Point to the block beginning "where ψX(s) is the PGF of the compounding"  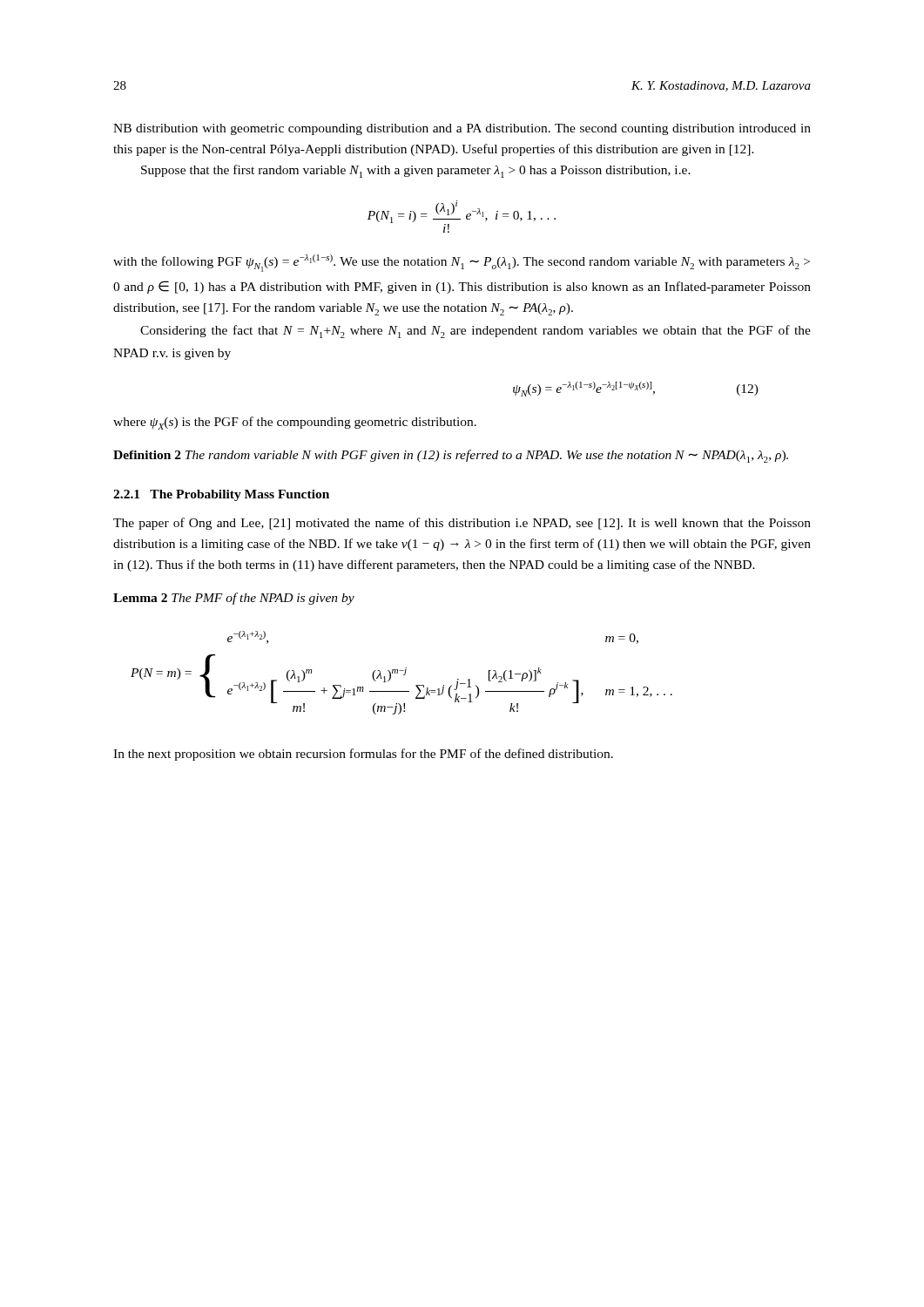462,422
